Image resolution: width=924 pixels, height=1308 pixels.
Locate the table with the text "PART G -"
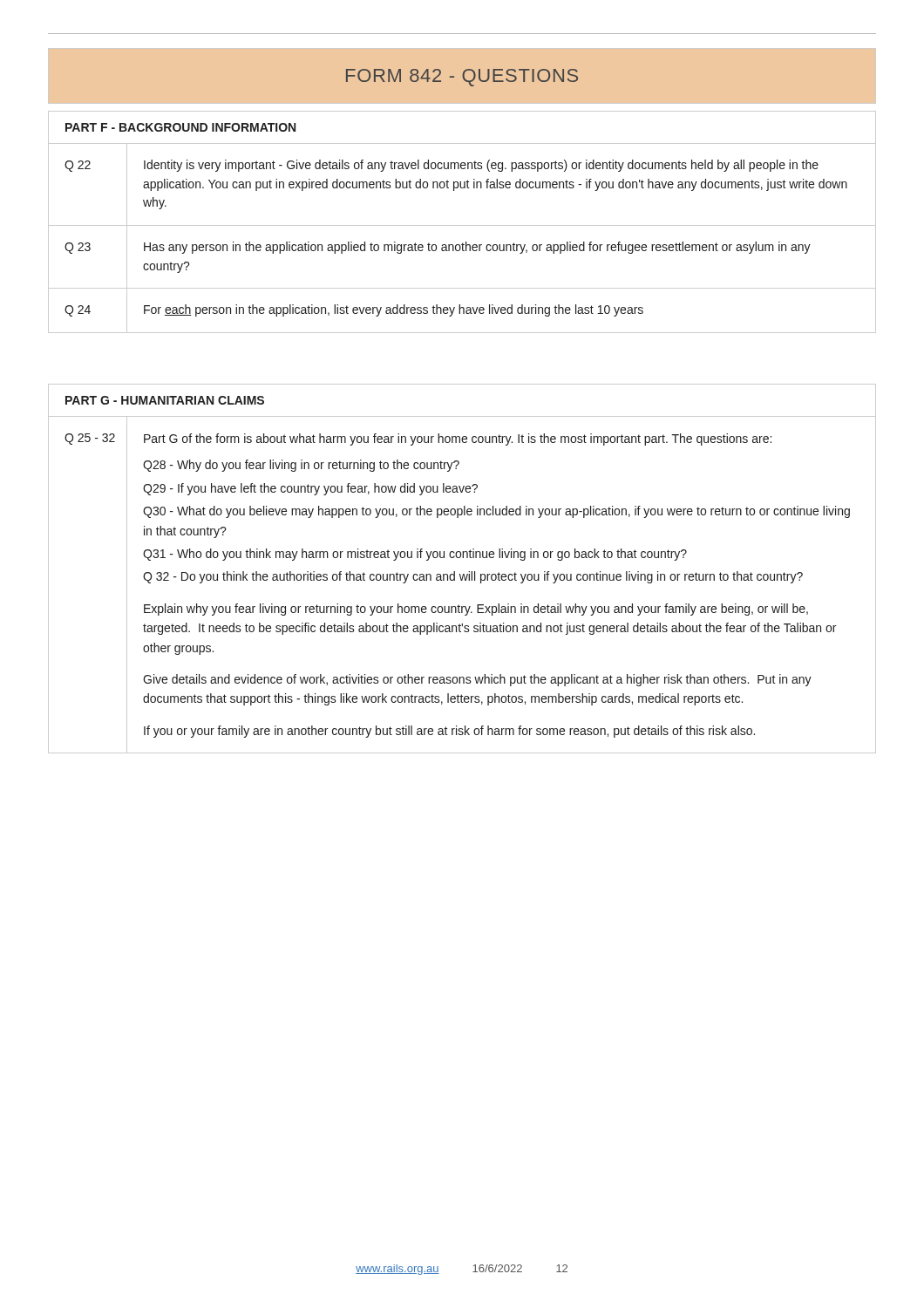462,569
